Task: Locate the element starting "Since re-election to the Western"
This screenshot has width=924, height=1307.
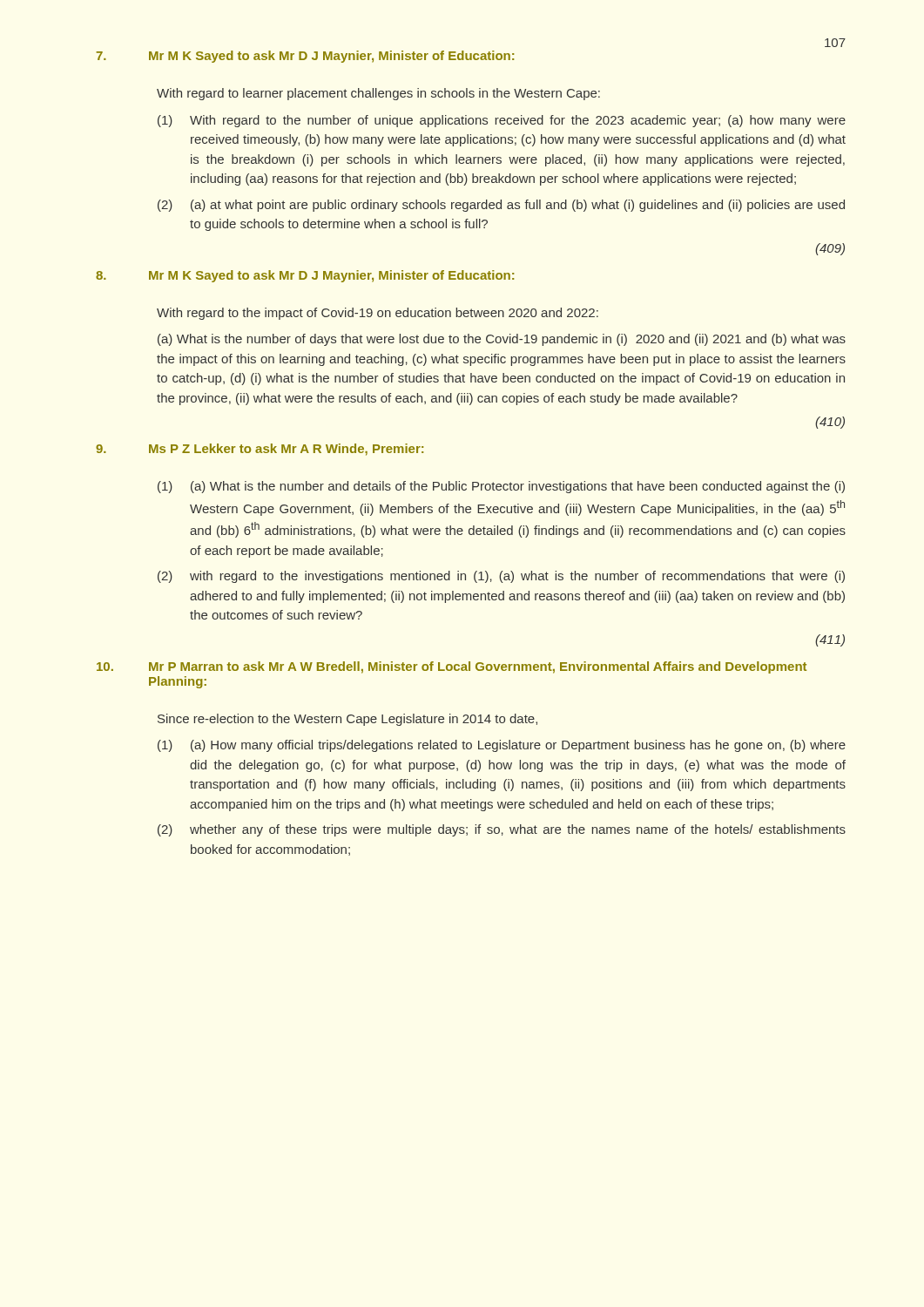Action: (348, 718)
